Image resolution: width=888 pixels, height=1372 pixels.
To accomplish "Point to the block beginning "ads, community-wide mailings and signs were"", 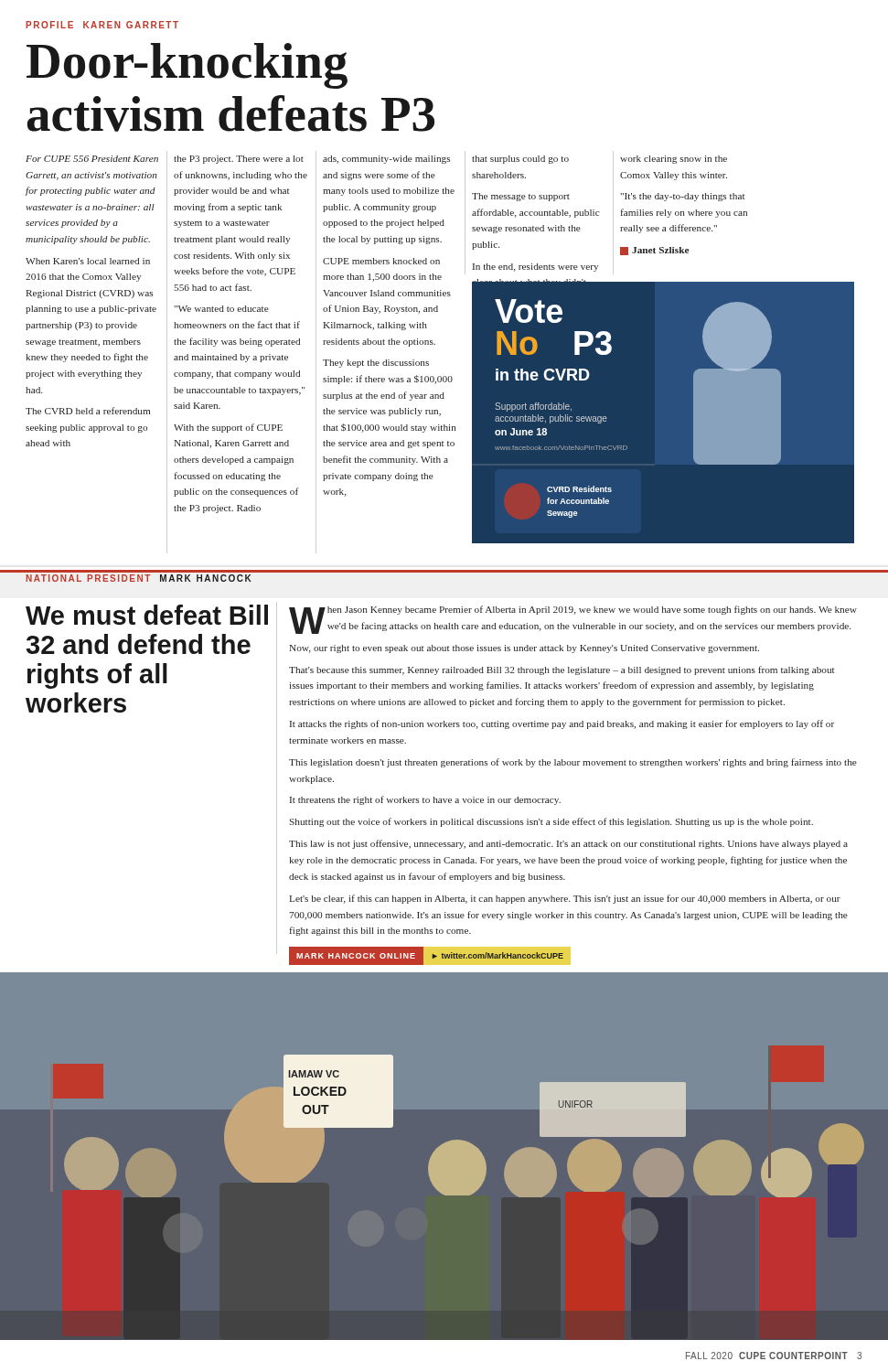I will (x=390, y=326).
